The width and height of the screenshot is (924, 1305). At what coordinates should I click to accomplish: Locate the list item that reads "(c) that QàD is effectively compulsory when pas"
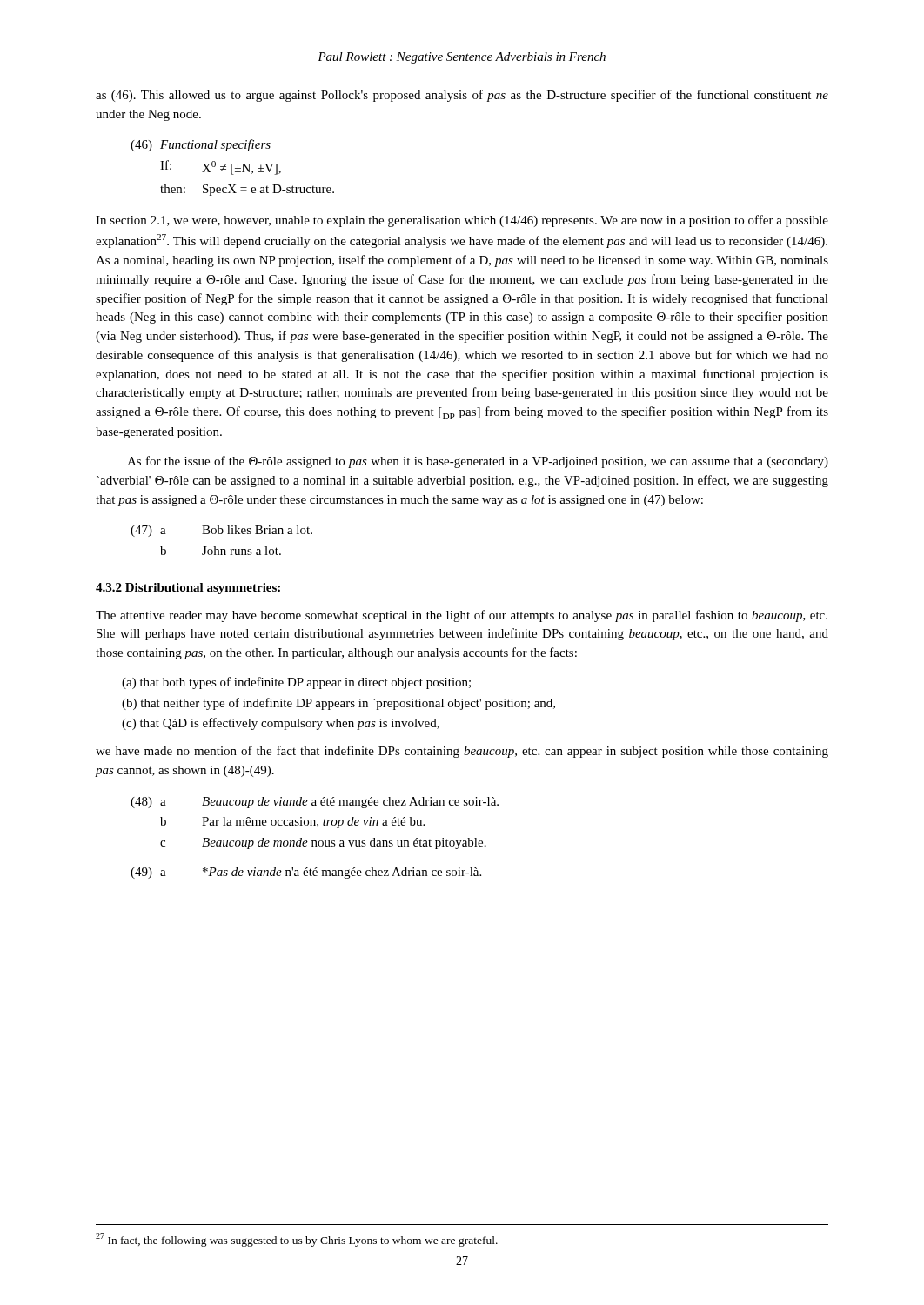(x=281, y=723)
